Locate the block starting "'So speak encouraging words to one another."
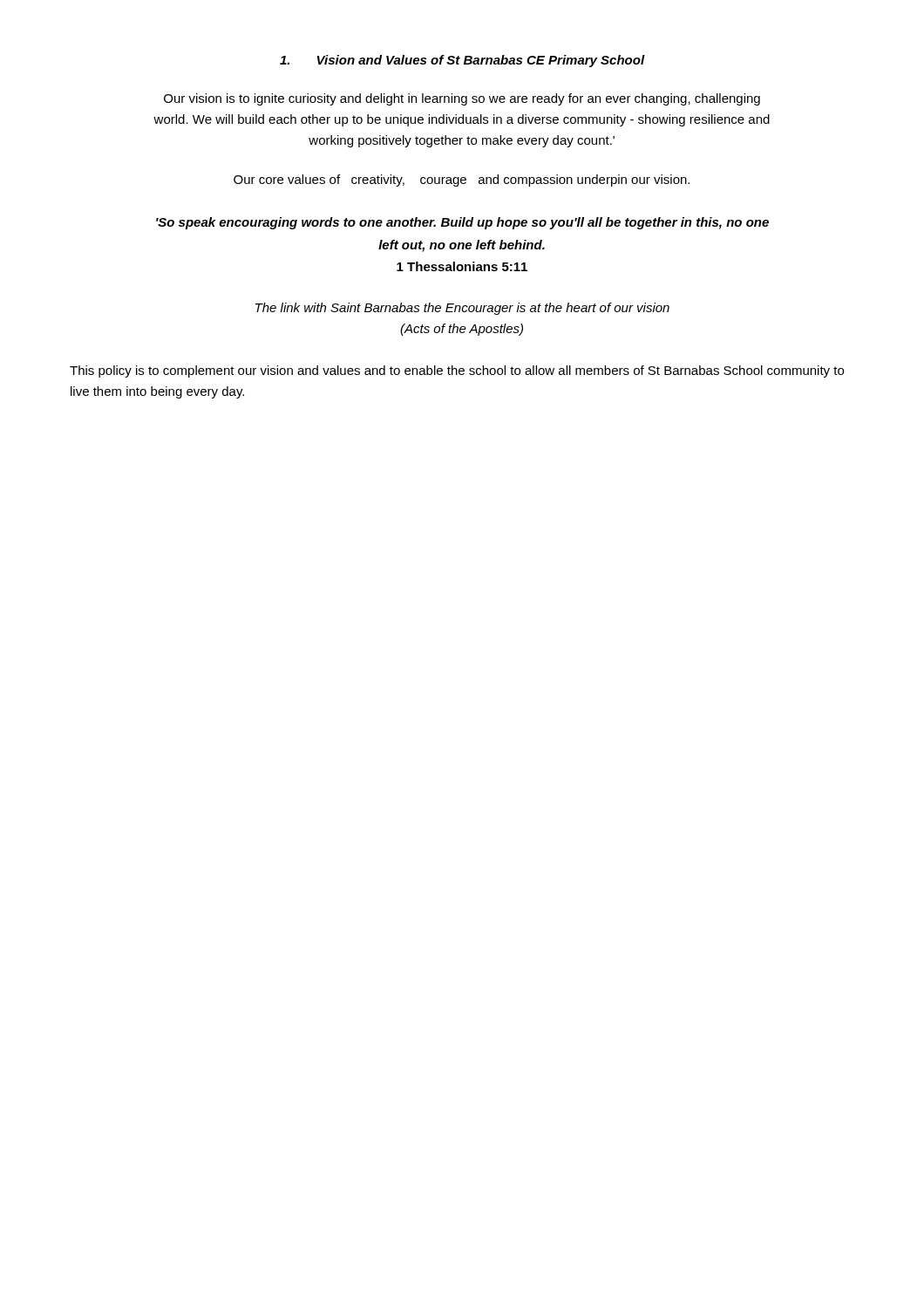924x1308 pixels. (x=462, y=244)
